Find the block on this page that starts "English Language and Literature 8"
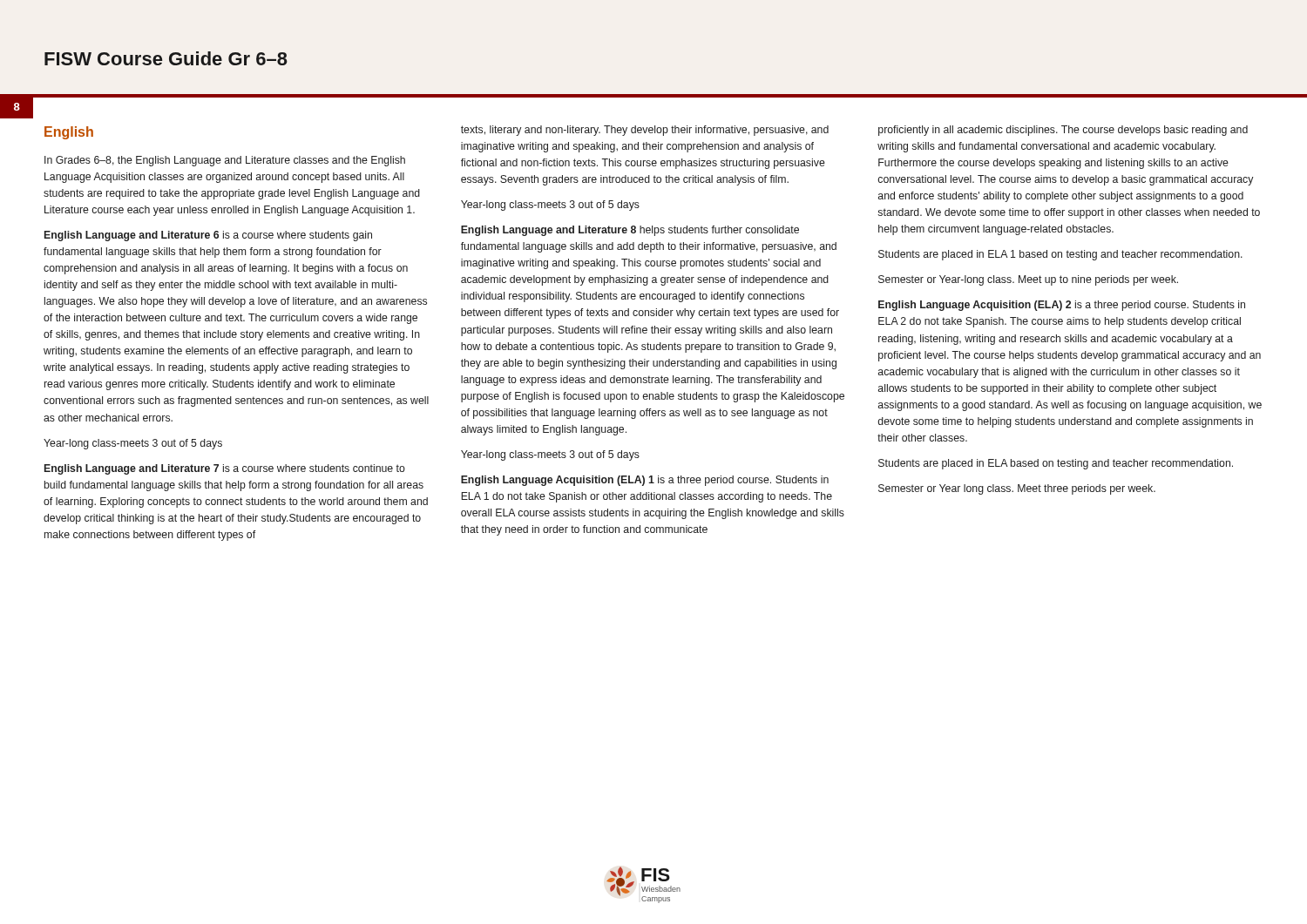The image size is (1307, 924). (x=654, y=330)
